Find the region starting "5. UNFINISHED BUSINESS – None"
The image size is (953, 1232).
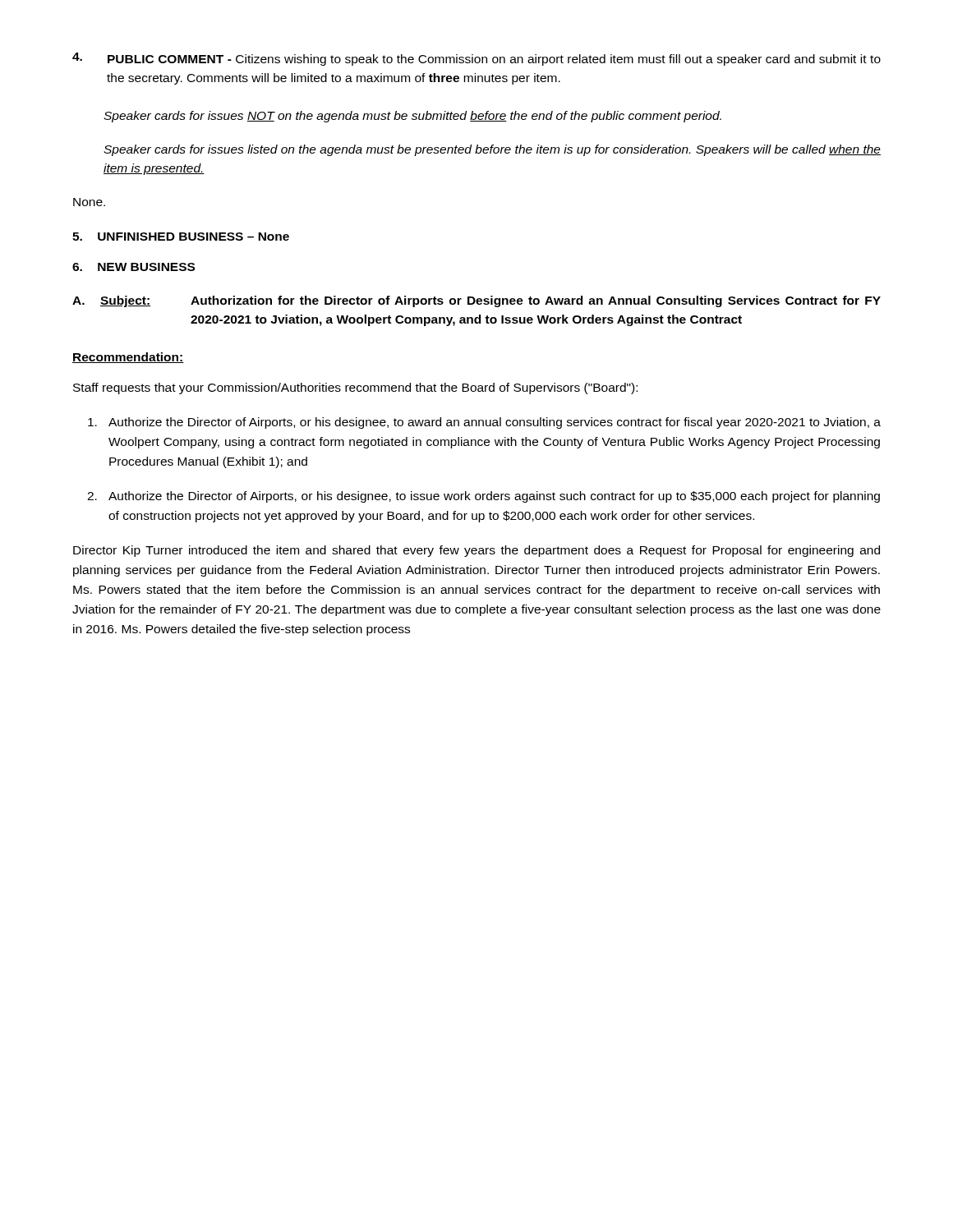point(181,236)
